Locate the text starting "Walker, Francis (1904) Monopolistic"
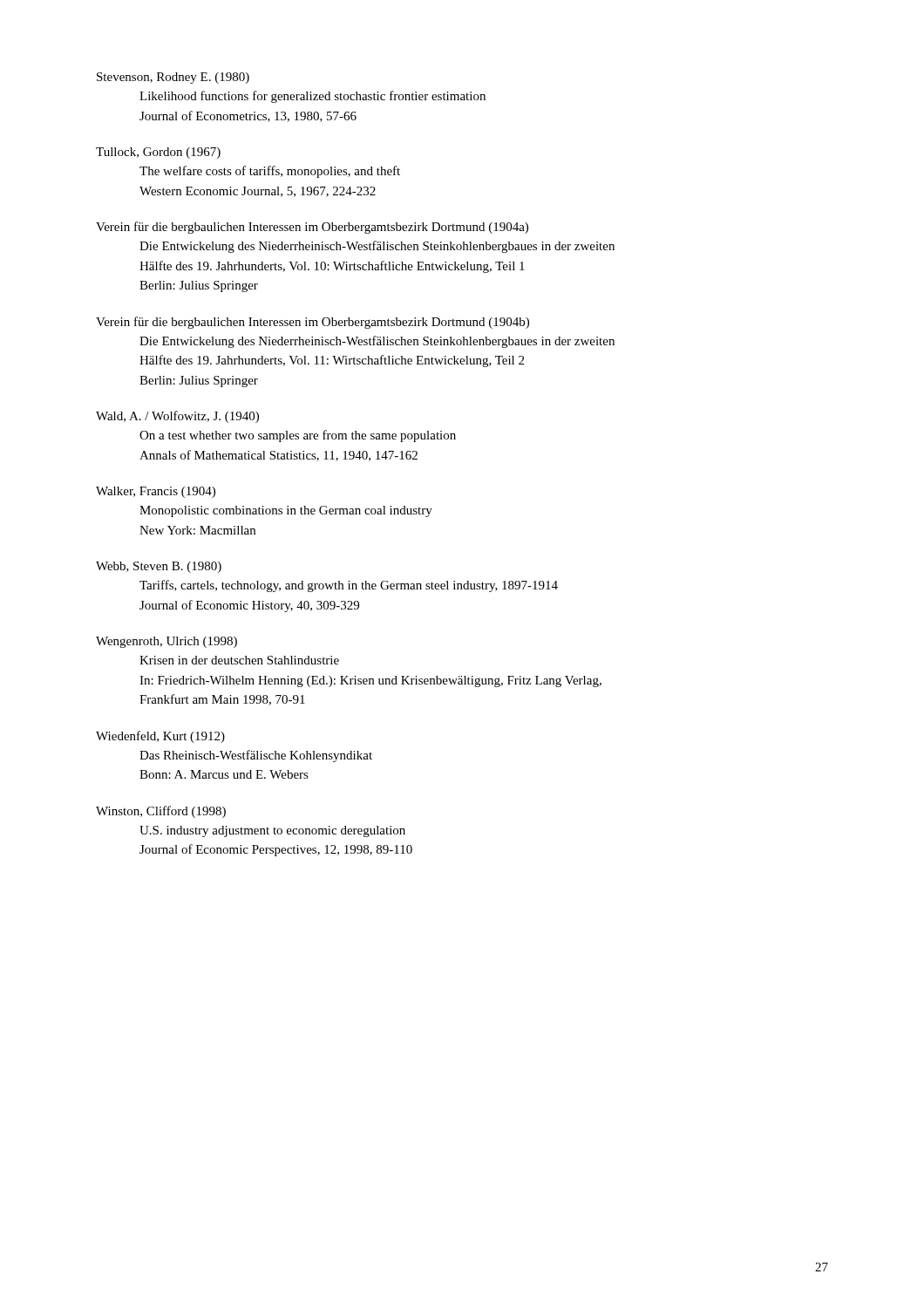924x1308 pixels. tap(156, 492)
